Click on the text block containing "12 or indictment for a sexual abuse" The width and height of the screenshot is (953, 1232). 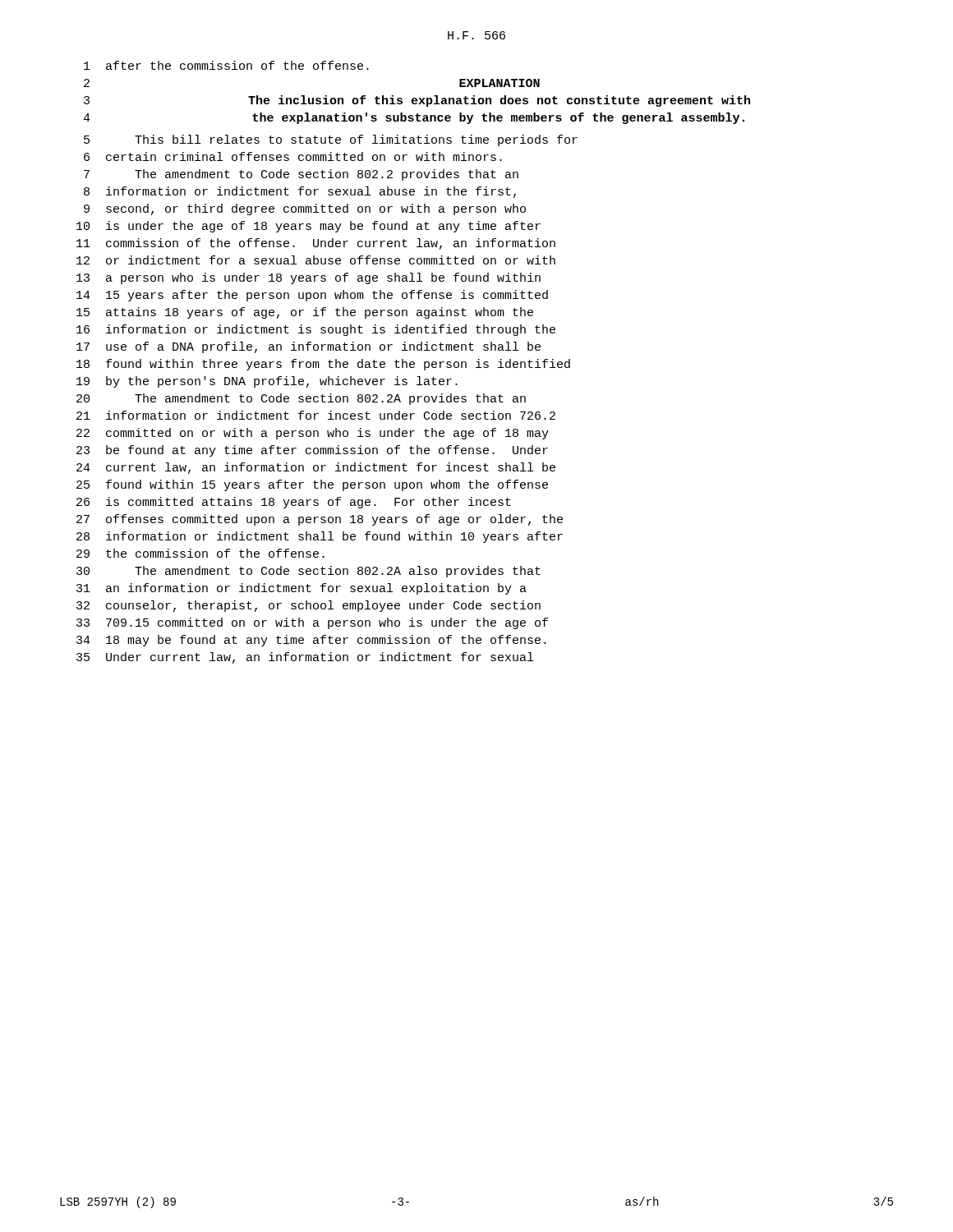[x=476, y=262]
